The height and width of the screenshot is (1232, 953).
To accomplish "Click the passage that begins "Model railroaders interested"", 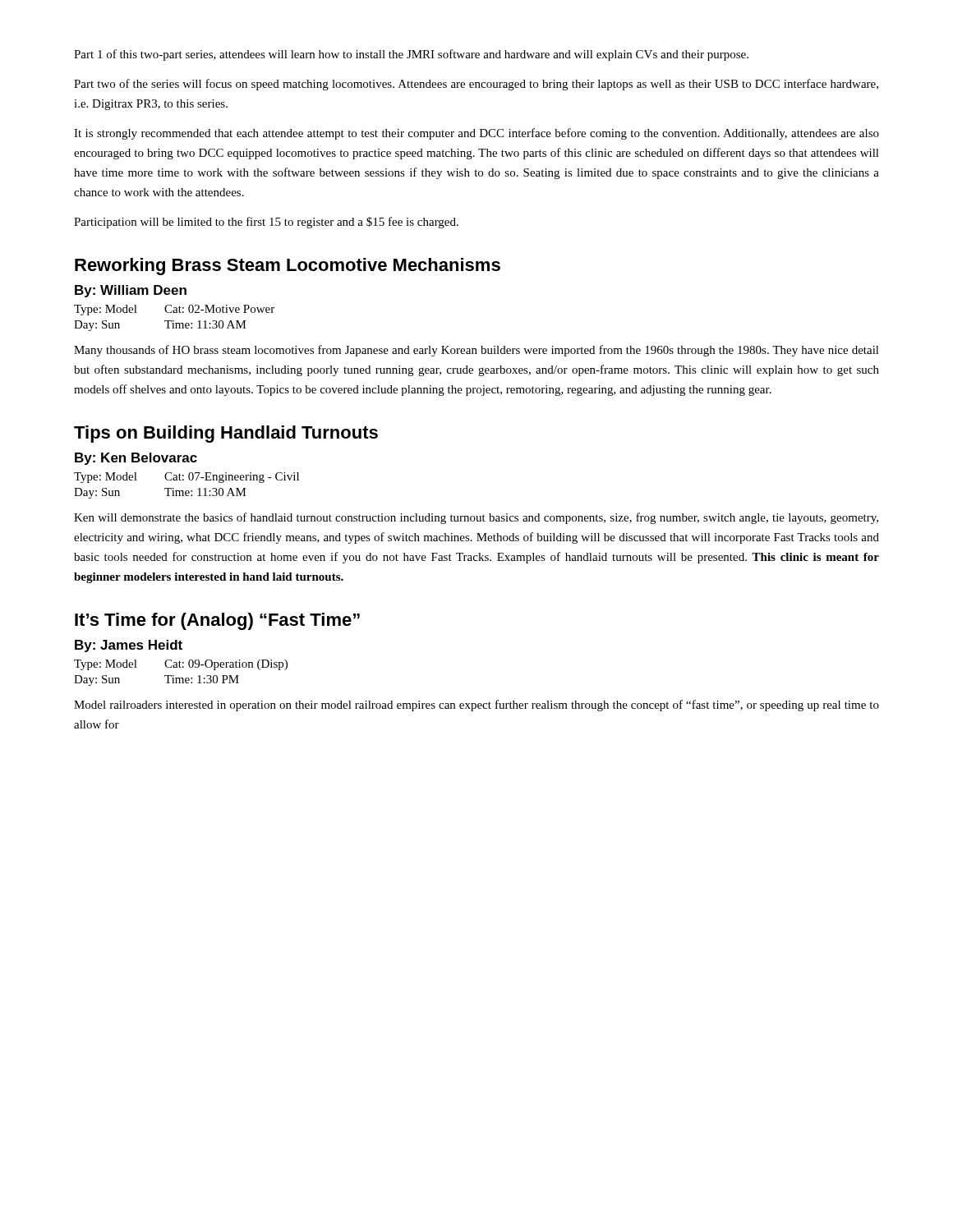I will coord(476,715).
